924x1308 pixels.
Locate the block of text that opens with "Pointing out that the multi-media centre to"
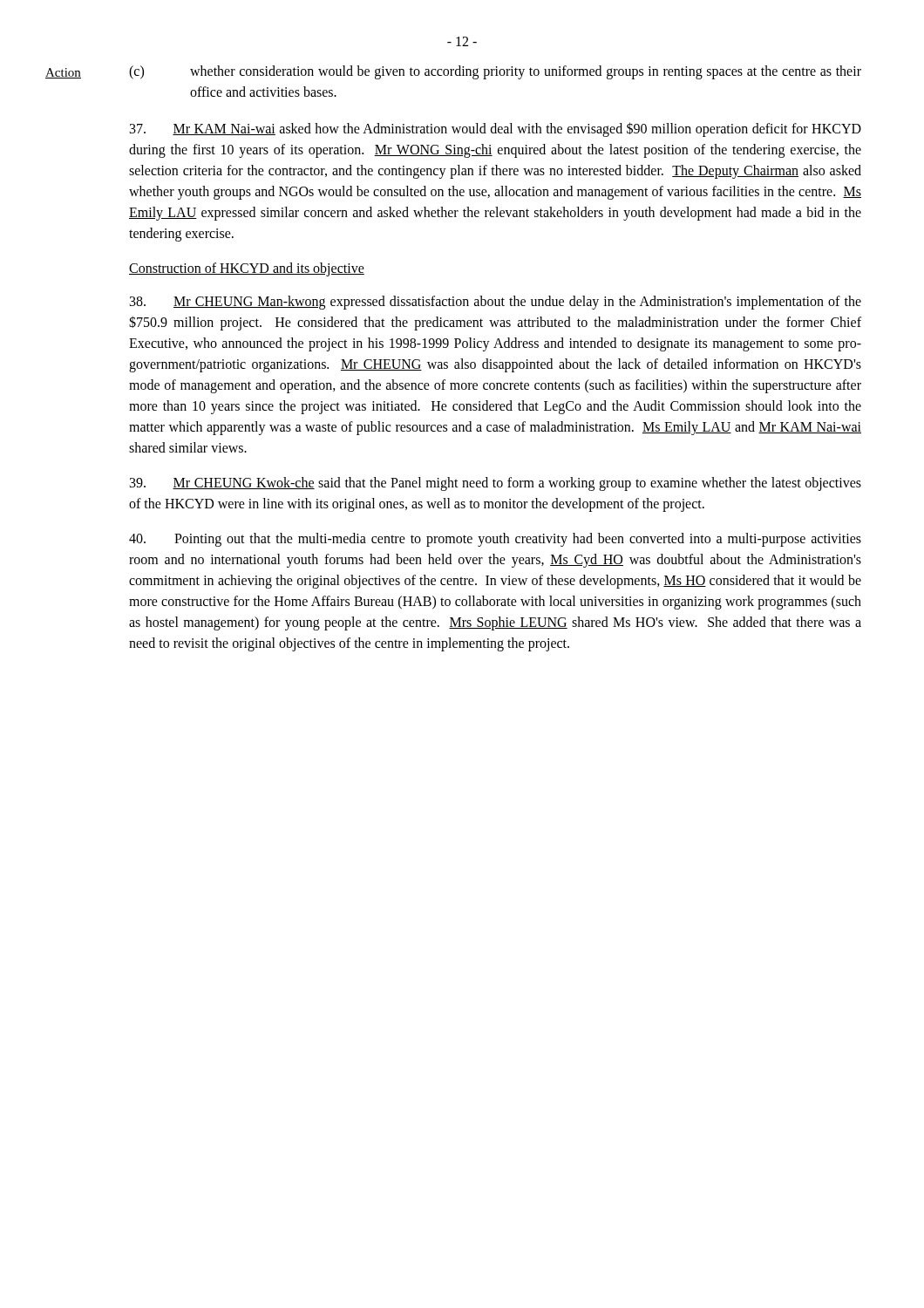(495, 589)
